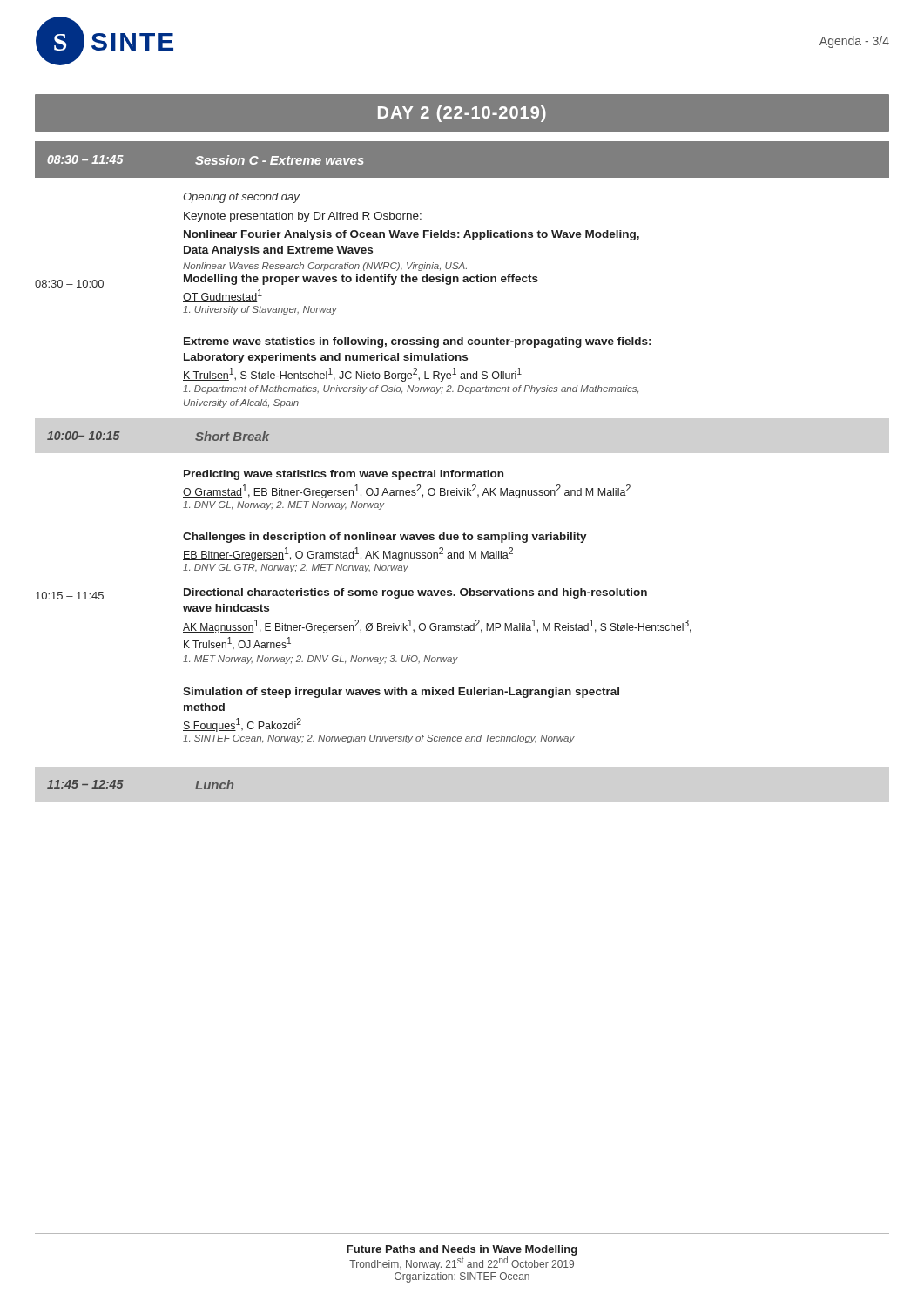Find the region starting "Challenges in description"
924x1307 pixels.
pos(385,536)
